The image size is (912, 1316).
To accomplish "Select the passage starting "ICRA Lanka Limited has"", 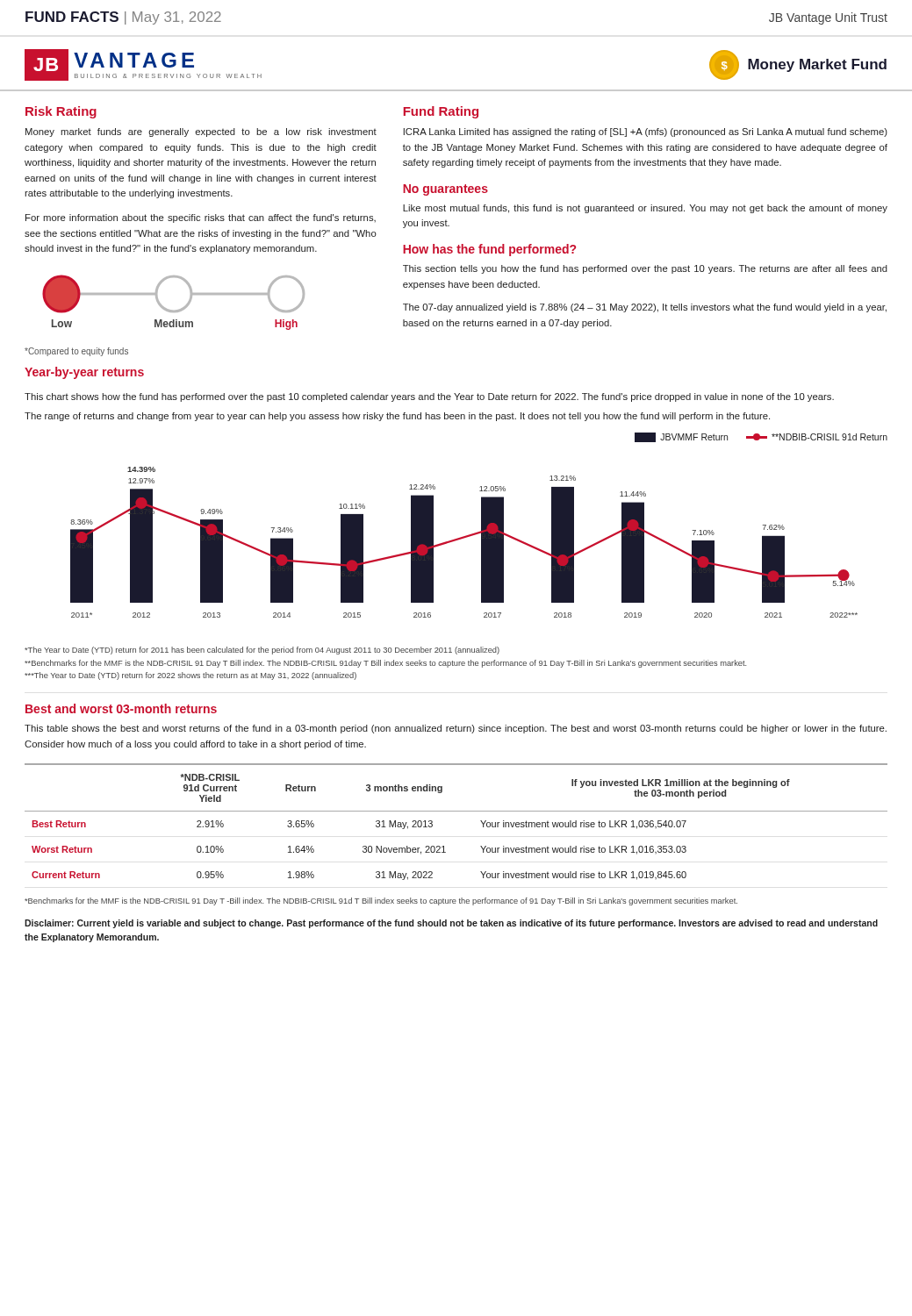I will pos(645,147).
